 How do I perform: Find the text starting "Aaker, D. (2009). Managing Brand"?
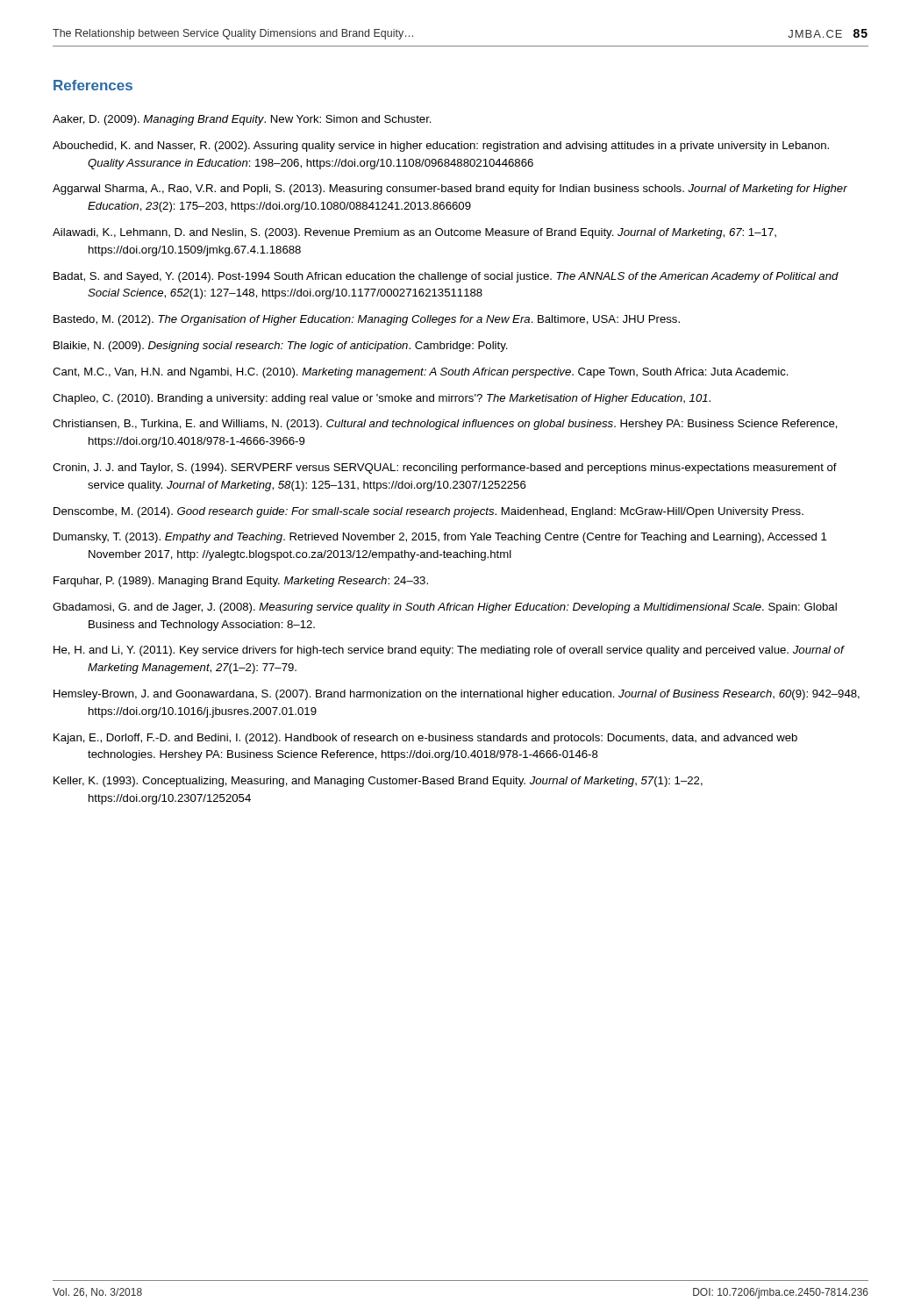point(242,119)
